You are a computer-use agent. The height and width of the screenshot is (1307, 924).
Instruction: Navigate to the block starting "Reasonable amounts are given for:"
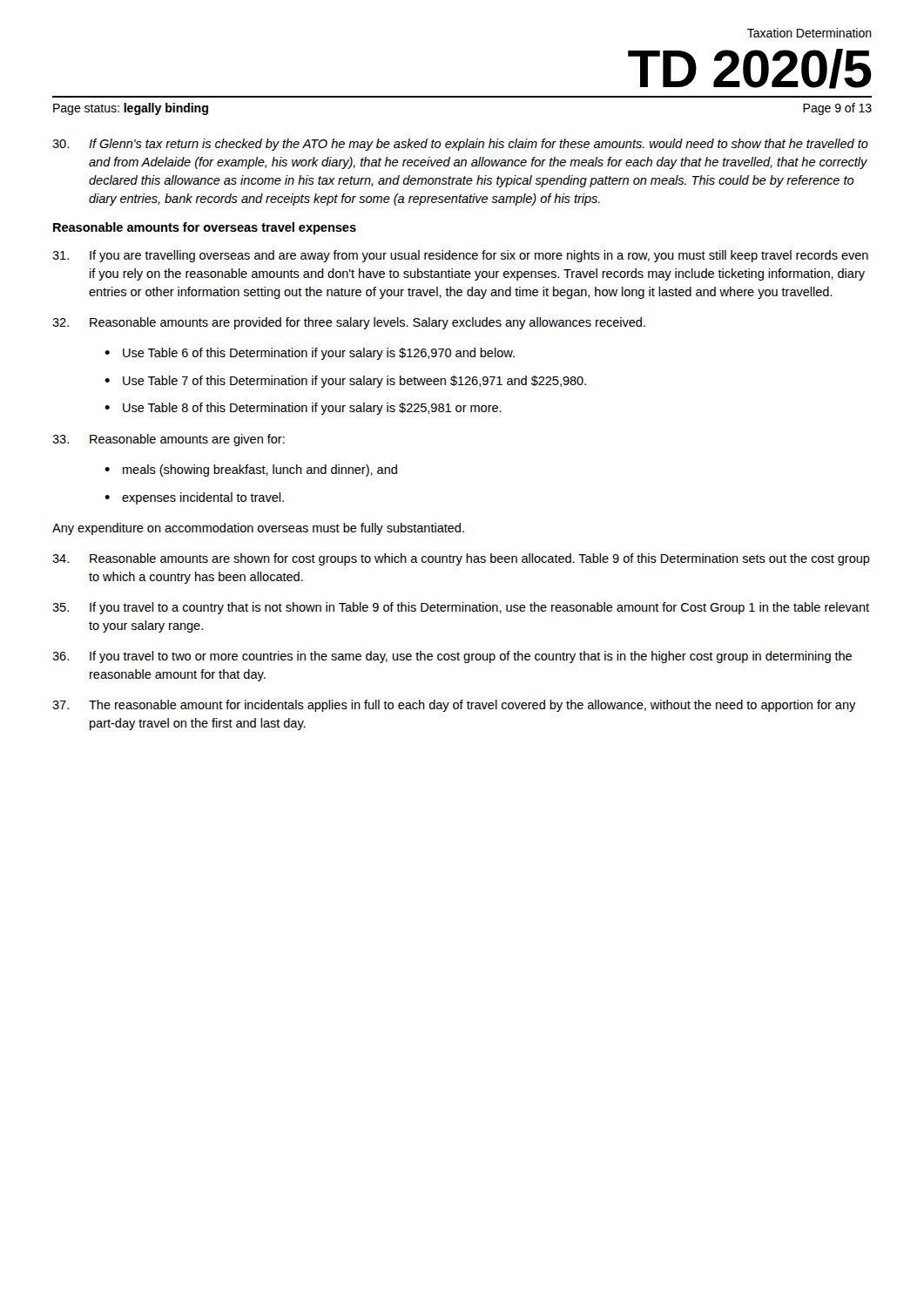169,440
